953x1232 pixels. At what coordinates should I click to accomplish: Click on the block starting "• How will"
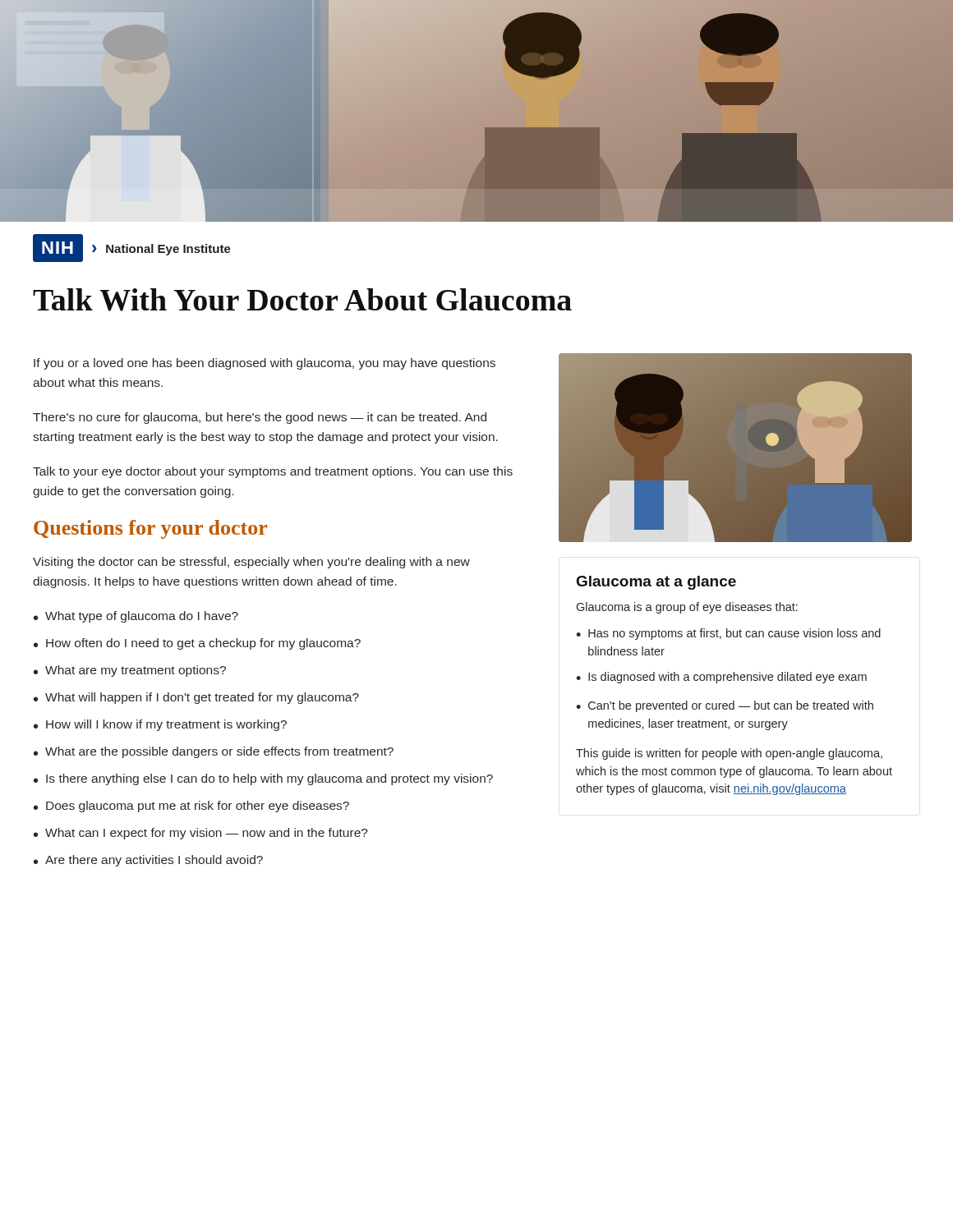point(160,726)
